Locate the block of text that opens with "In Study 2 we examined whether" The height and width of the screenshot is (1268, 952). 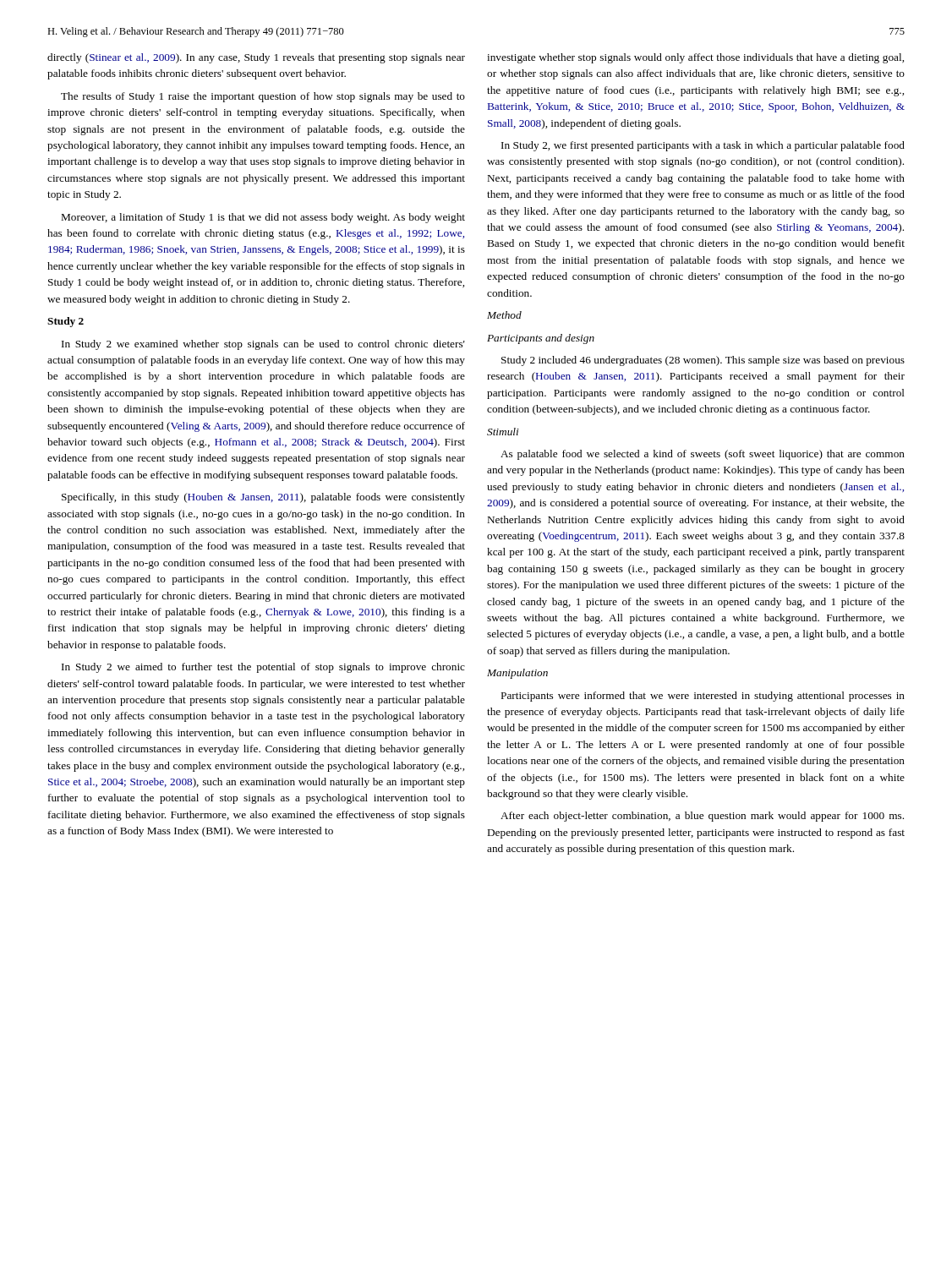point(256,587)
